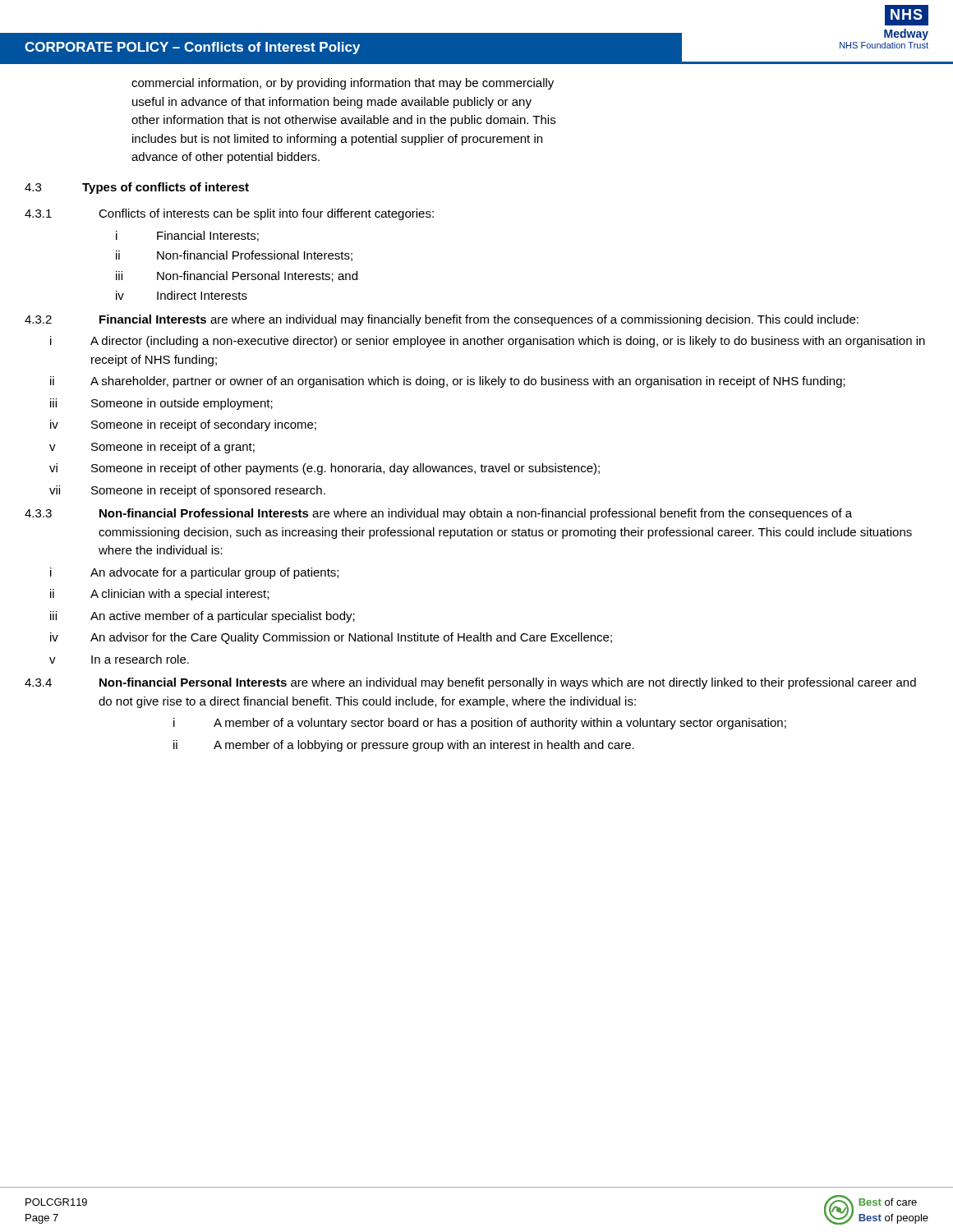Locate the element starting "3.1 Conflicts of"
This screenshot has width=953, height=1232.
click(x=229, y=214)
